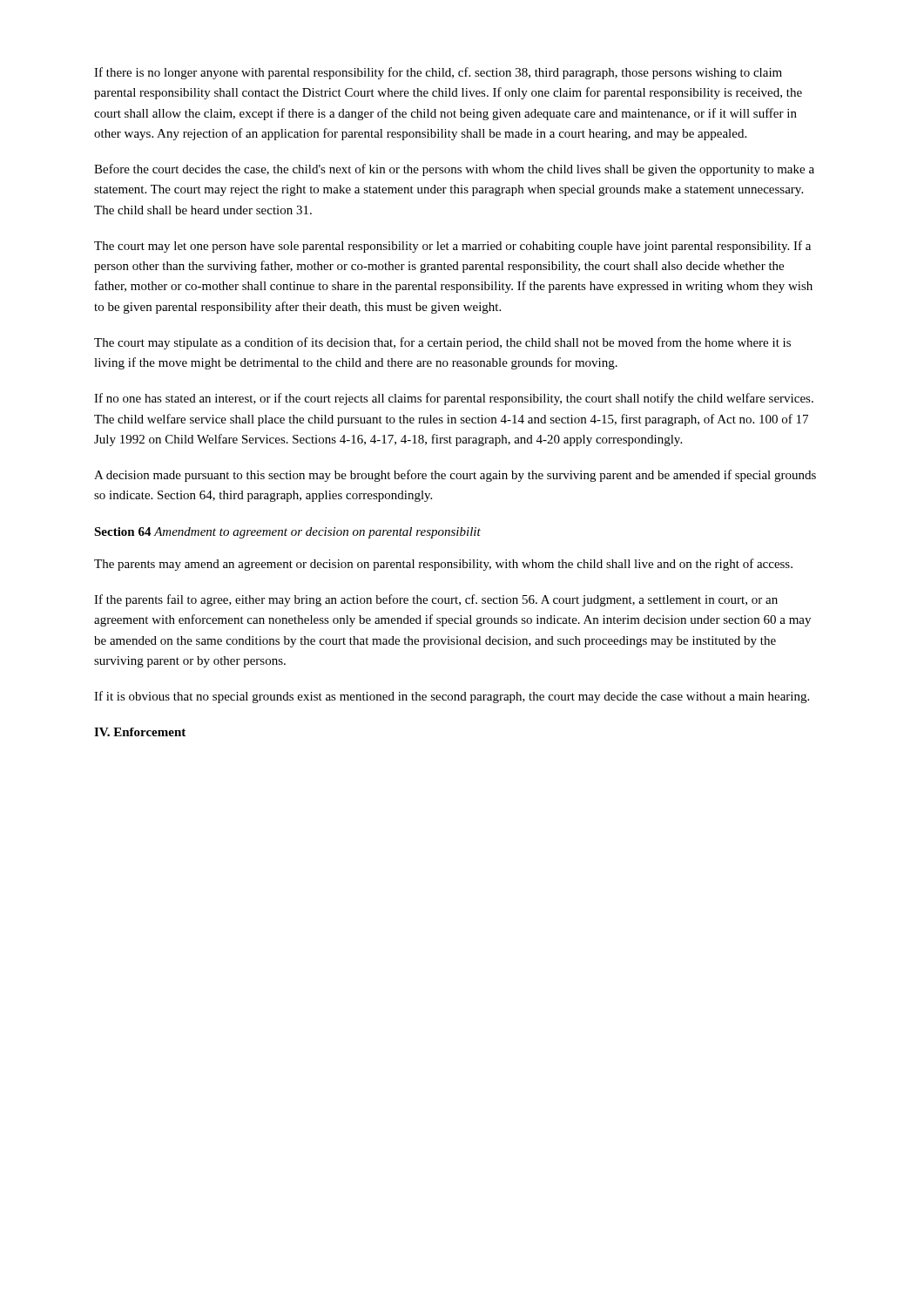The image size is (924, 1307).
Task: Find the element starting "If no one has stated an"
Action: [x=454, y=419]
